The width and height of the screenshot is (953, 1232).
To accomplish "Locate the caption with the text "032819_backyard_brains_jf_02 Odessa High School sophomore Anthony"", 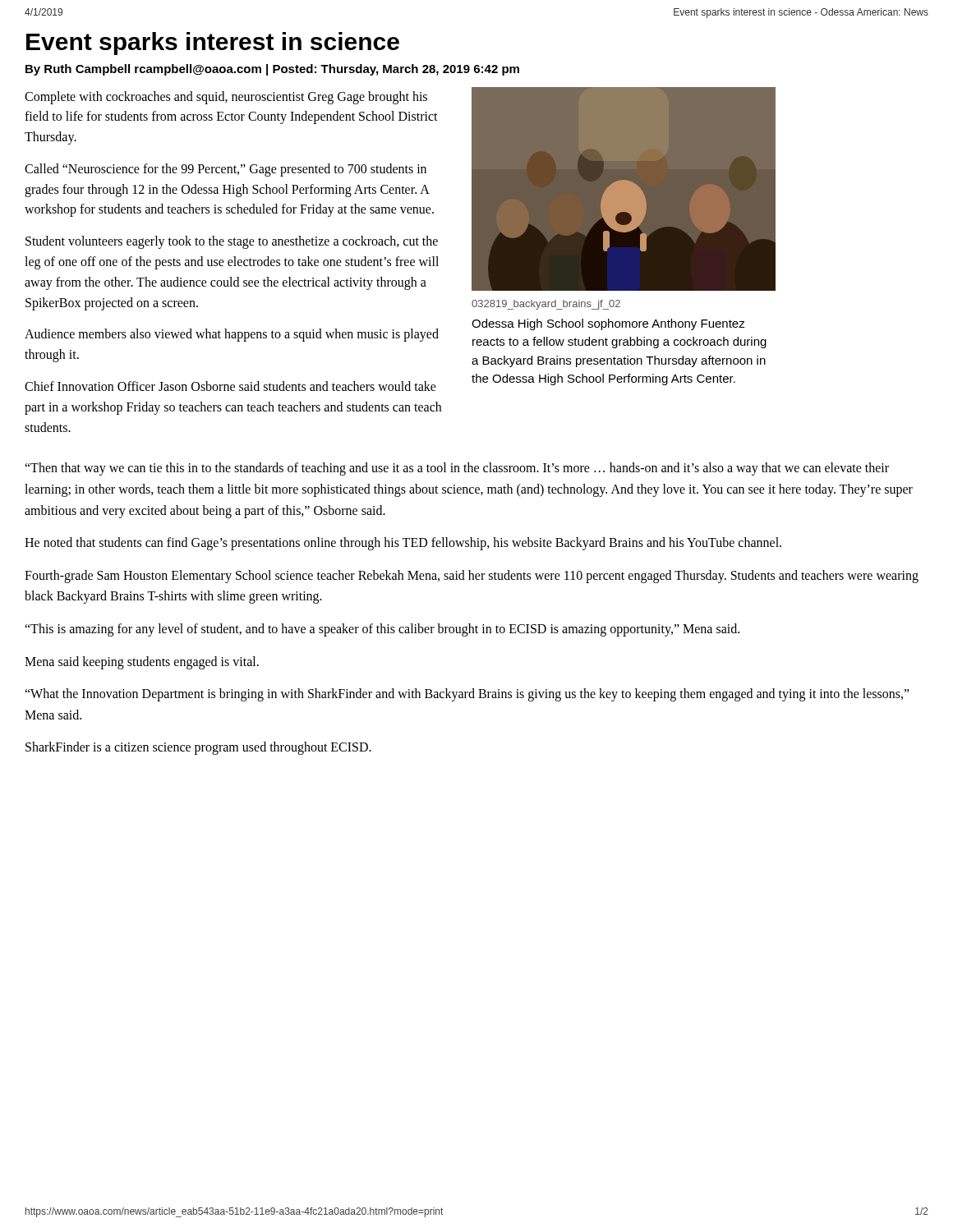I will (x=624, y=342).
